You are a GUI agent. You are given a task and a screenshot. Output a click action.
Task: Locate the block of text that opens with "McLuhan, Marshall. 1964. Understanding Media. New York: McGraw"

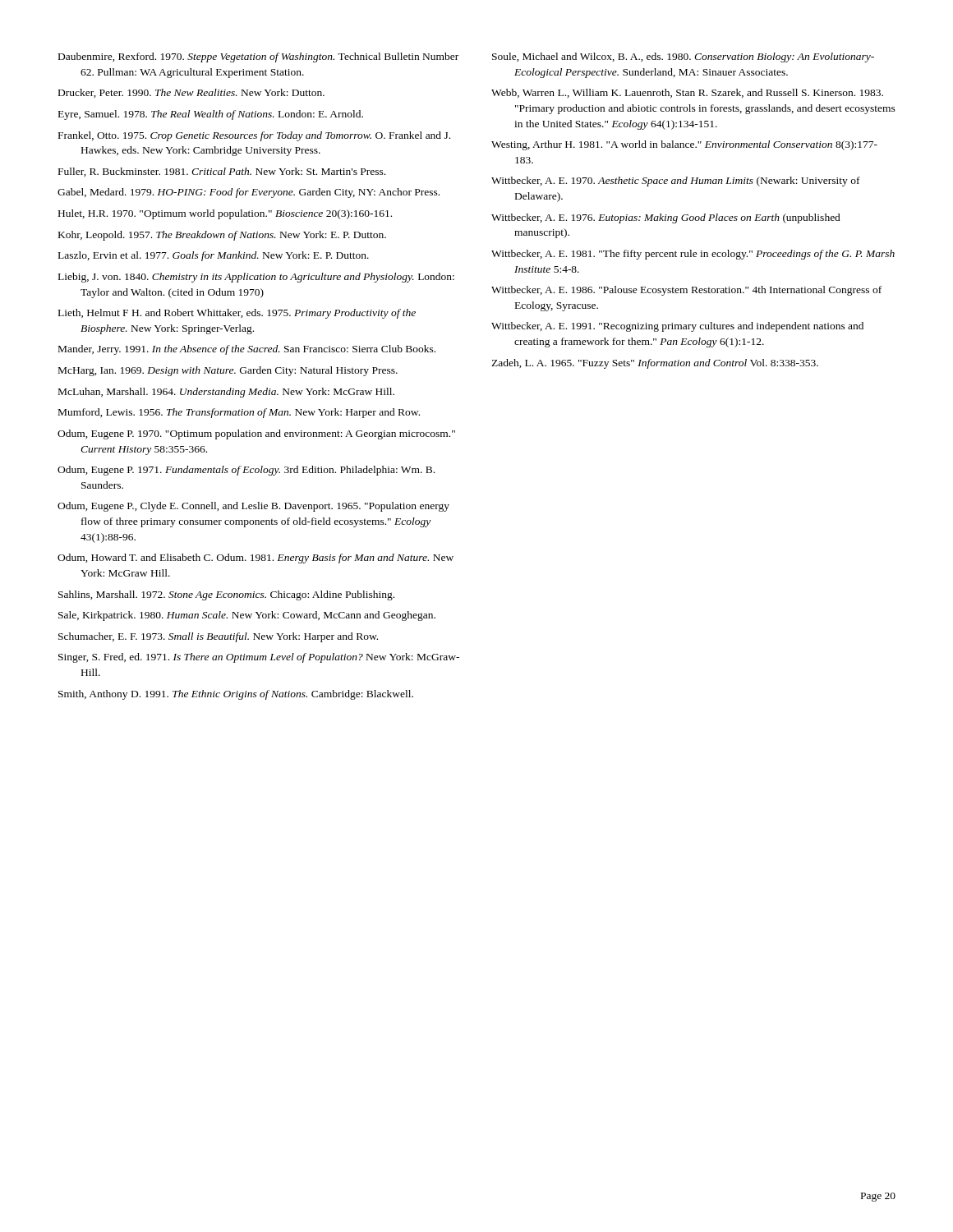[x=226, y=391]
